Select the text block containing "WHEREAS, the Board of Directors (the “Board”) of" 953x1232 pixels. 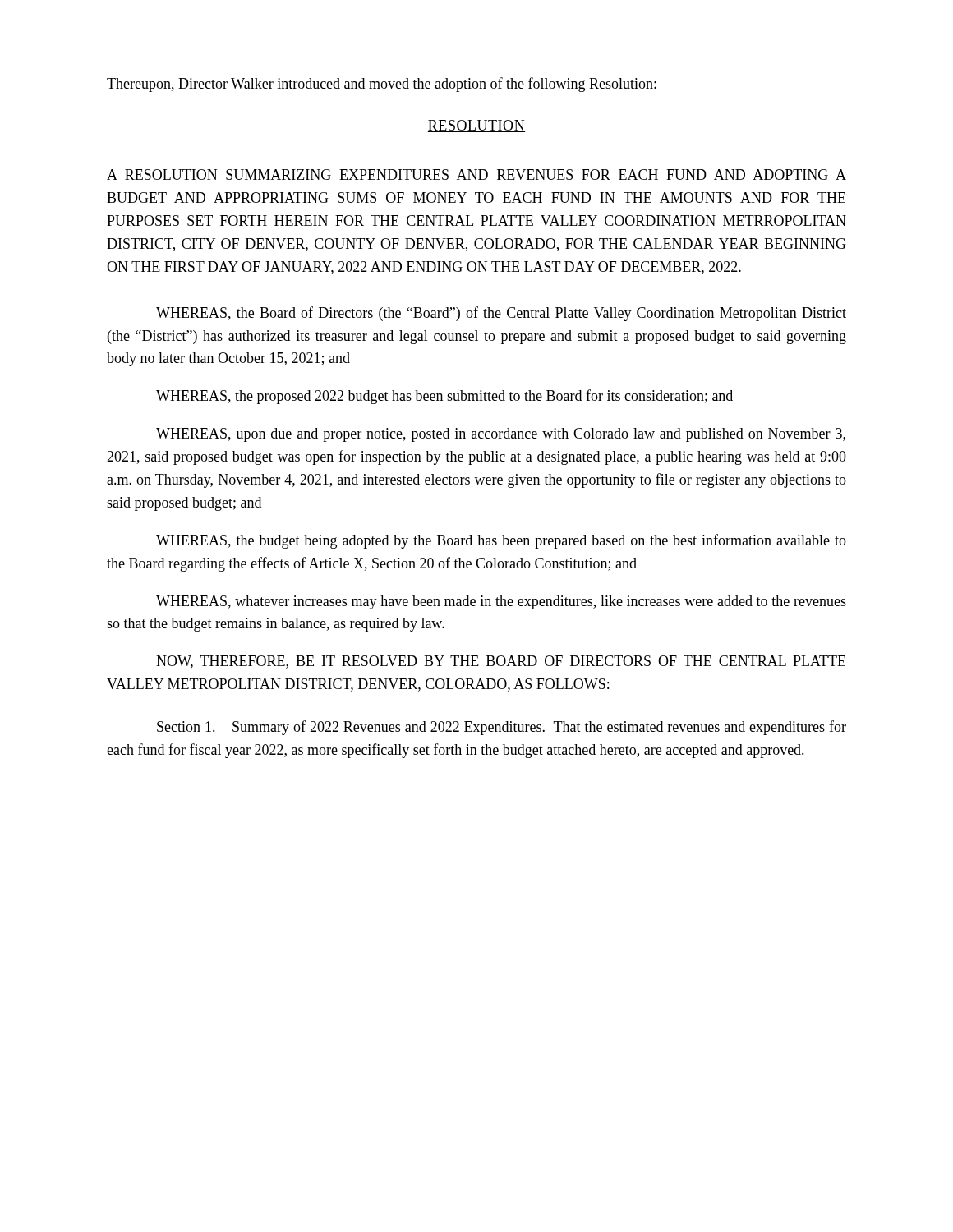pos(476,336)
